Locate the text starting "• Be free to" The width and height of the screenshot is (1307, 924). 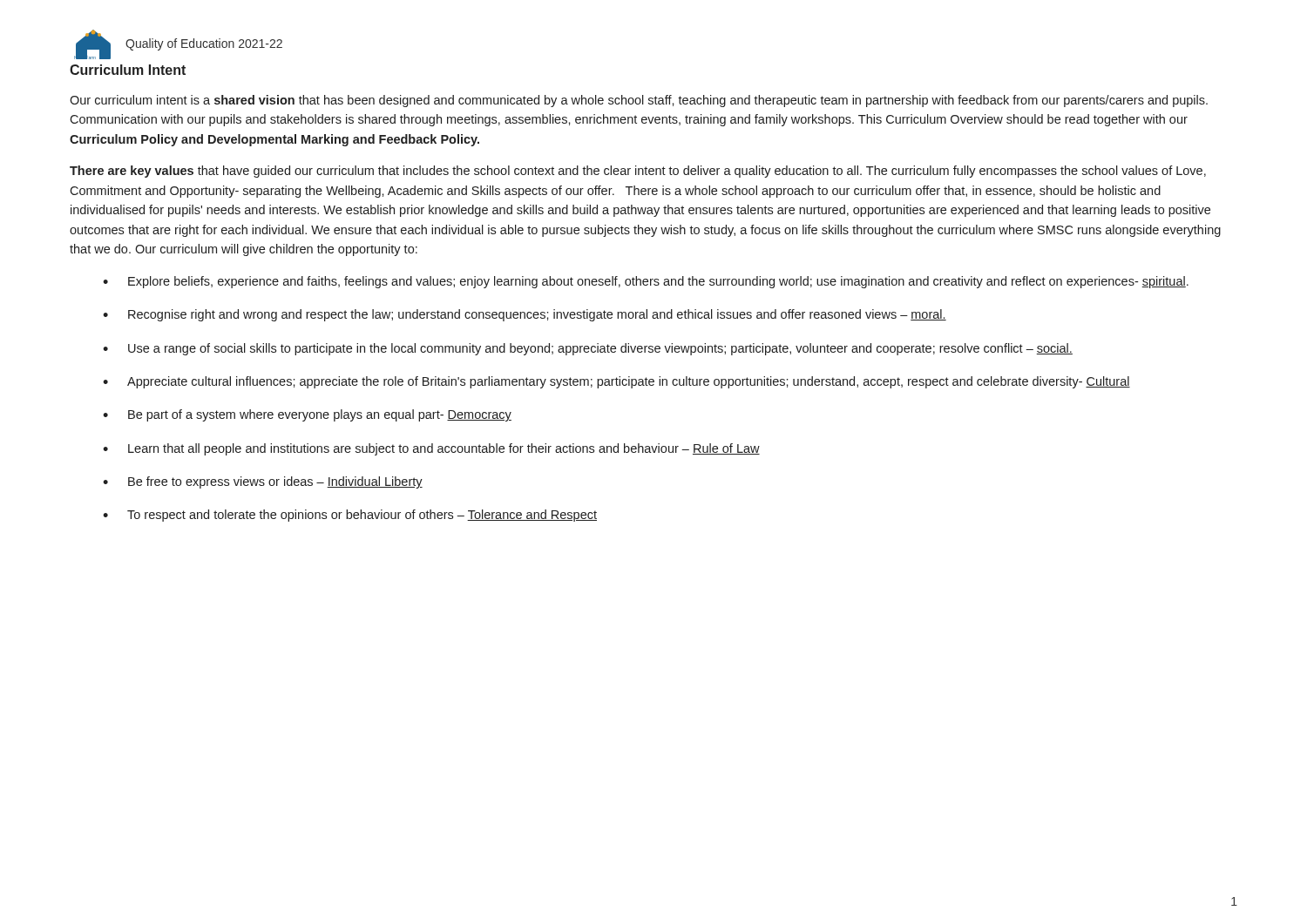coord(263,482)
